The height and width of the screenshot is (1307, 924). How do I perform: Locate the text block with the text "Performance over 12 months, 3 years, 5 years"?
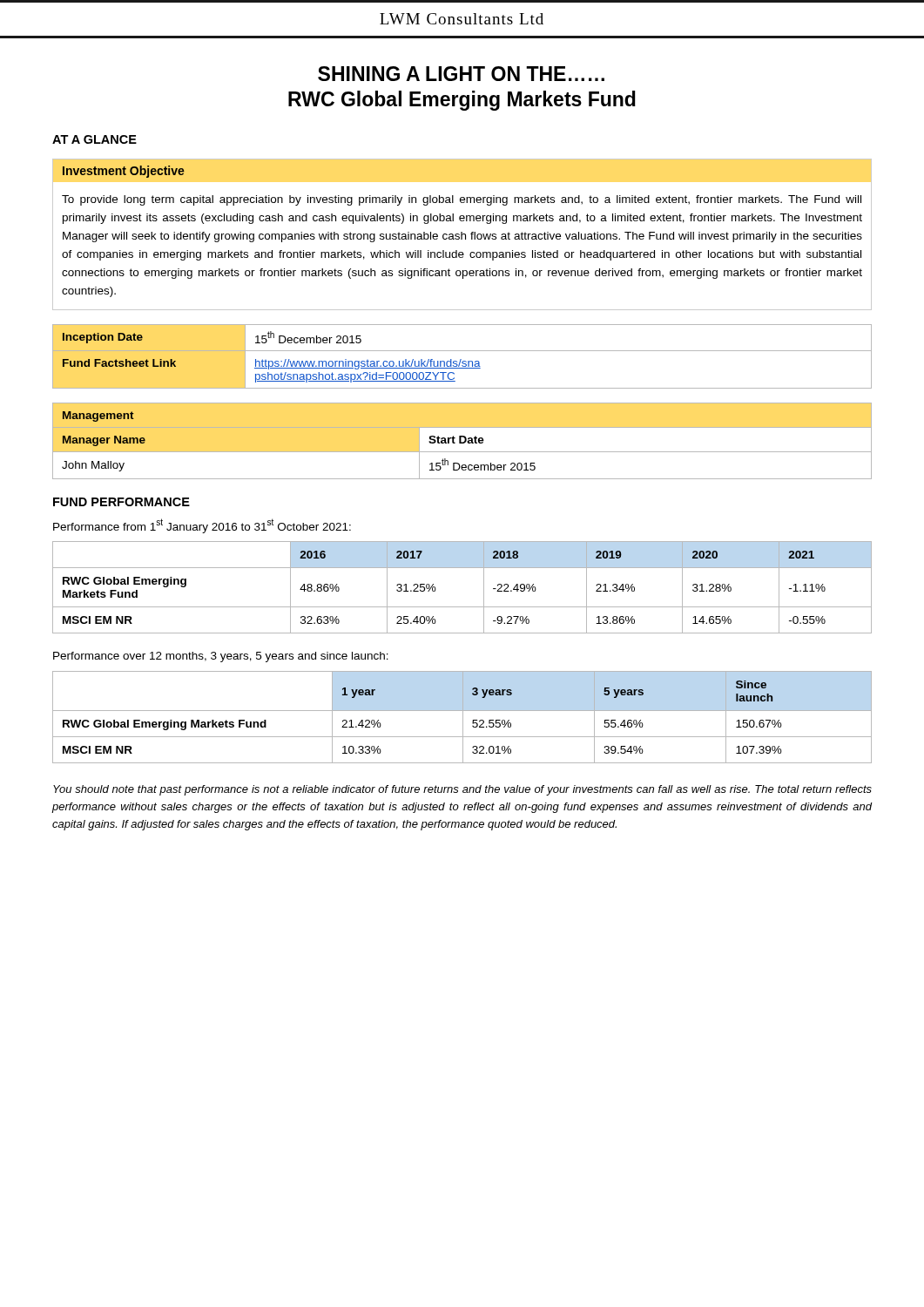coord(221,656)
